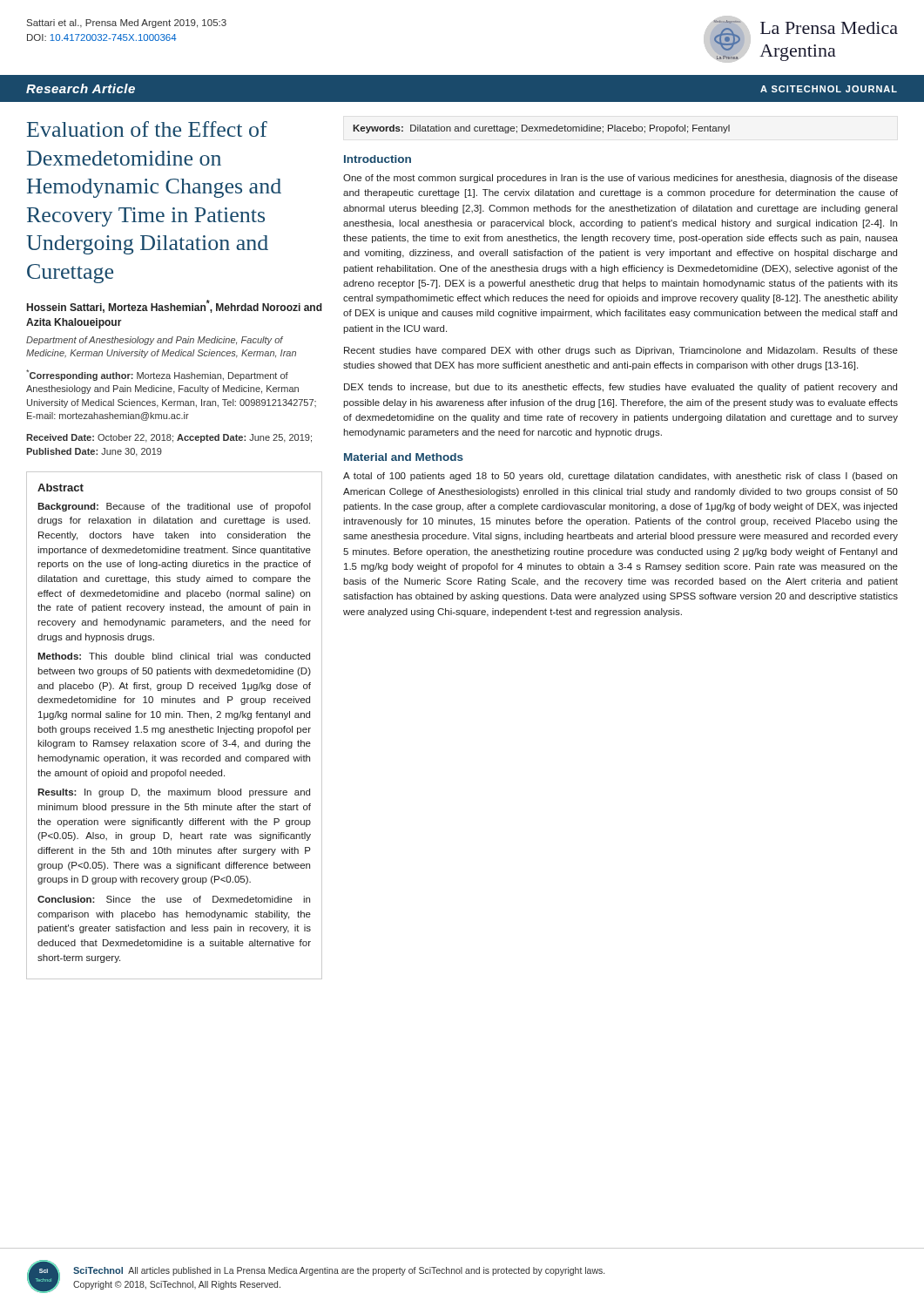Point to the block starting "One of the most"
Screen dimensions: 1307x924
point(620,253)
